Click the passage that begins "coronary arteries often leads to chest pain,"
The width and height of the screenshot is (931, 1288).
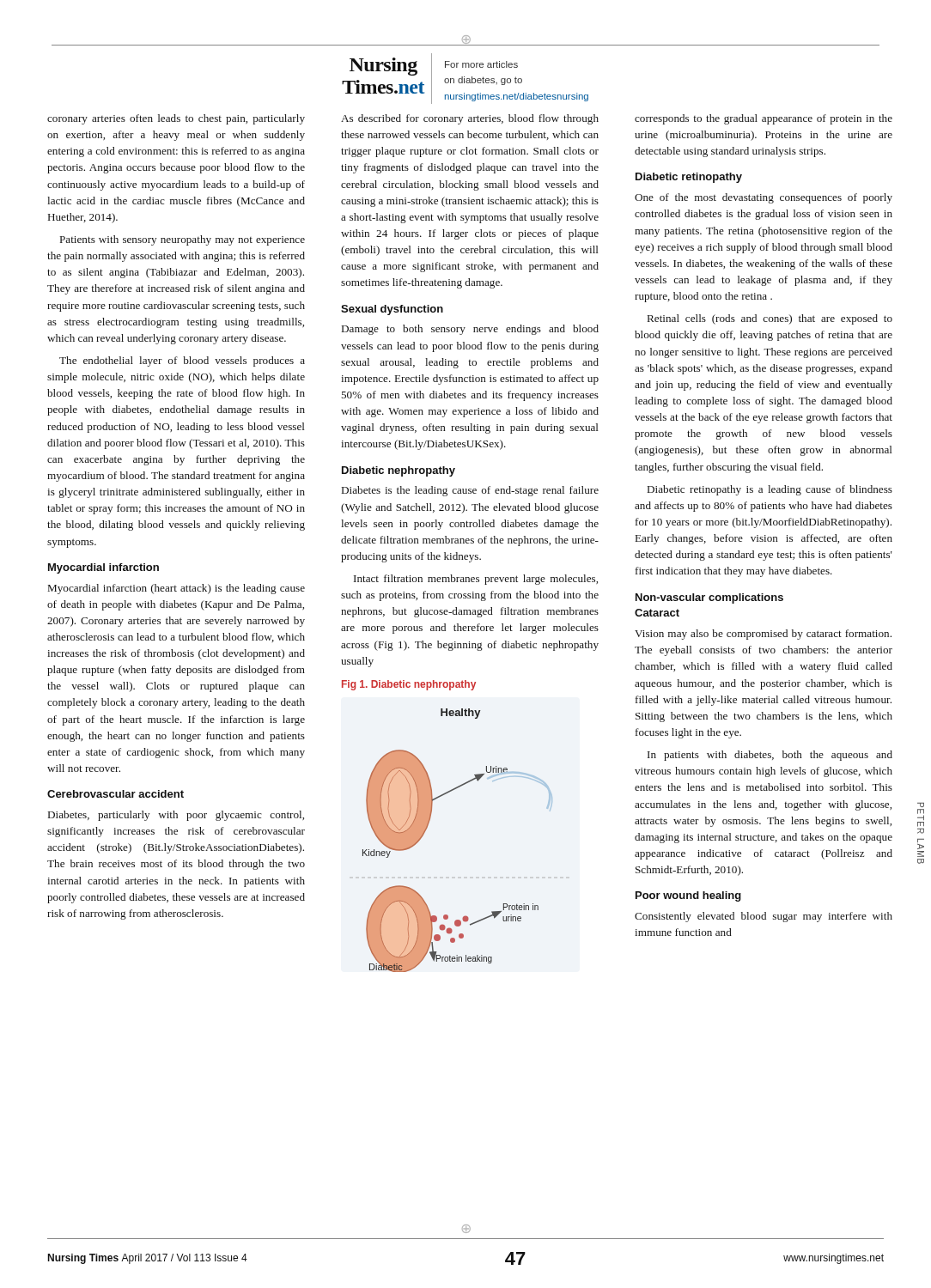pos(176,516)
